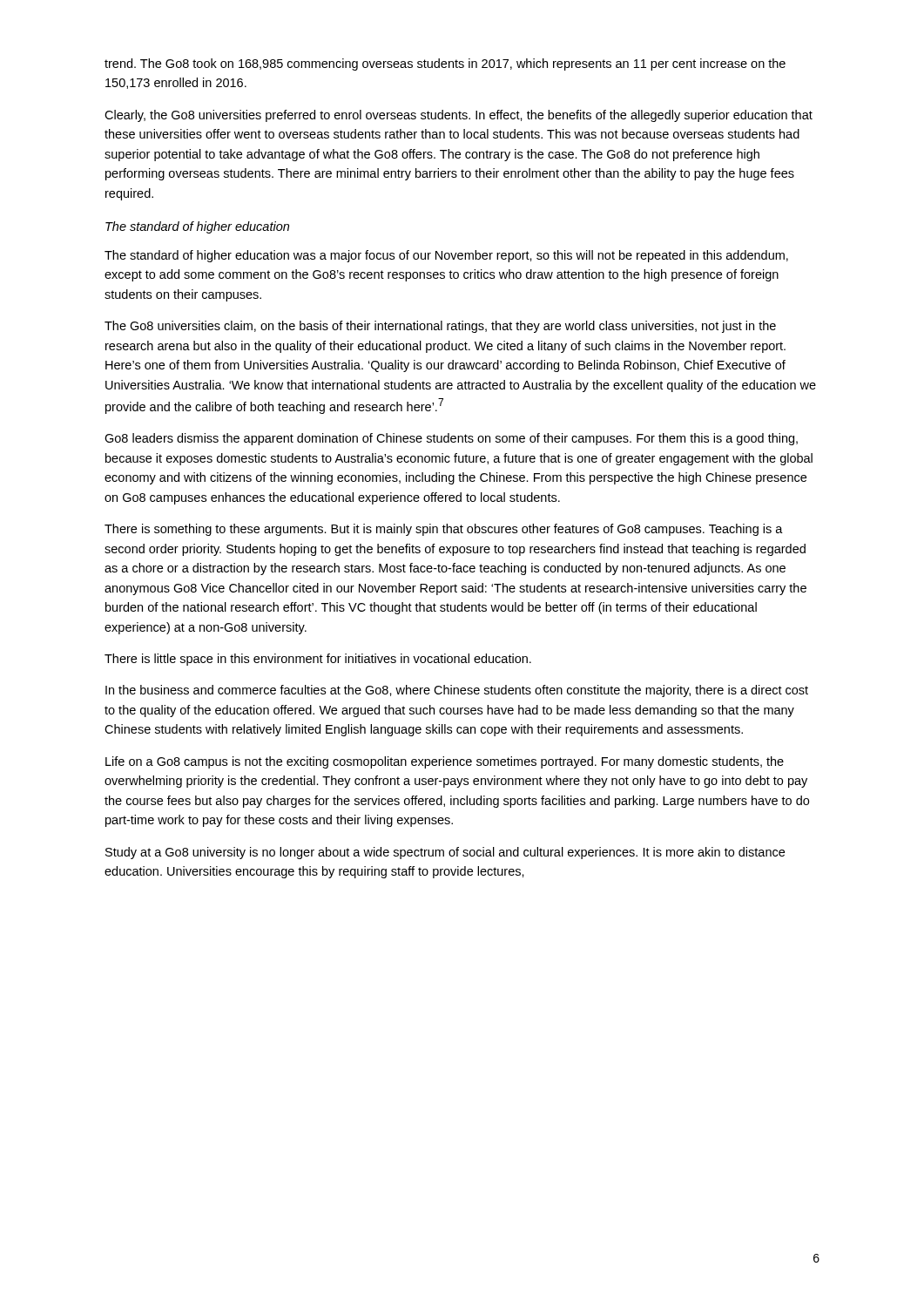Point to the block beginning "Go8 leaders dismiss"
Screen dimensions: 1307x924
(x=462, y=468)
